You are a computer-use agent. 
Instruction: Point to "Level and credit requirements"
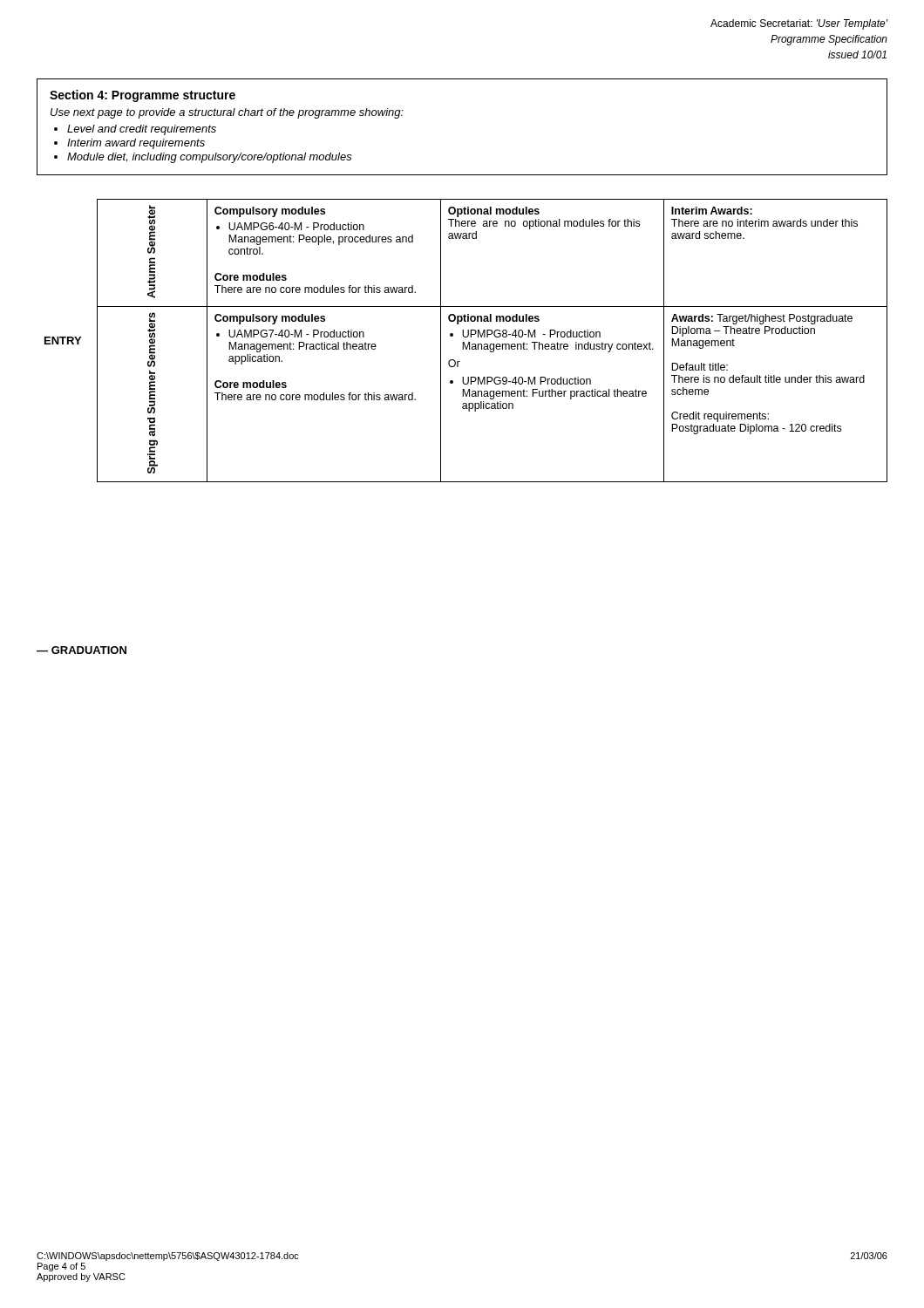coord(142,129)
